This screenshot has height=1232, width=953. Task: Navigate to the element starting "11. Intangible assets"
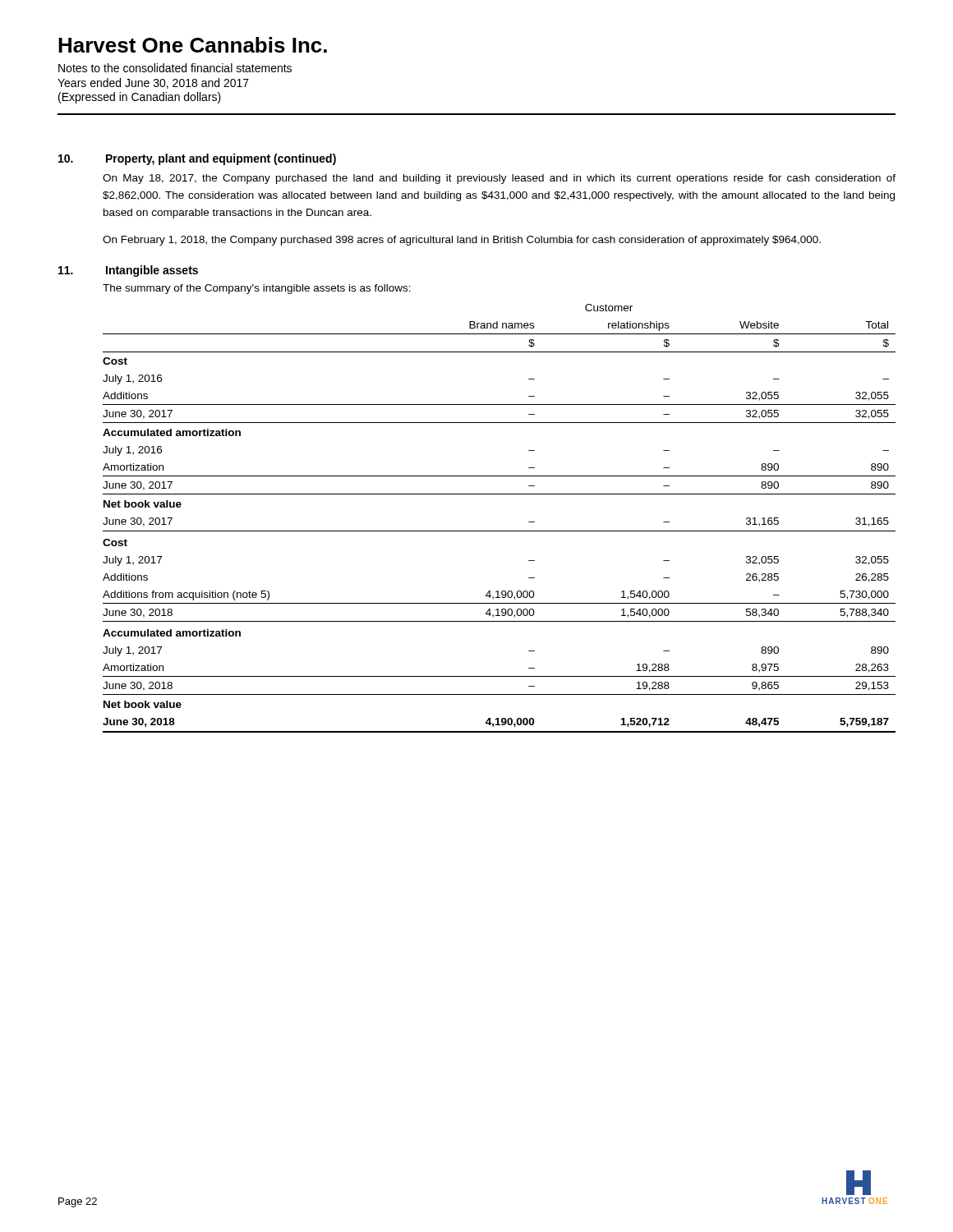[x=128, y=270]
